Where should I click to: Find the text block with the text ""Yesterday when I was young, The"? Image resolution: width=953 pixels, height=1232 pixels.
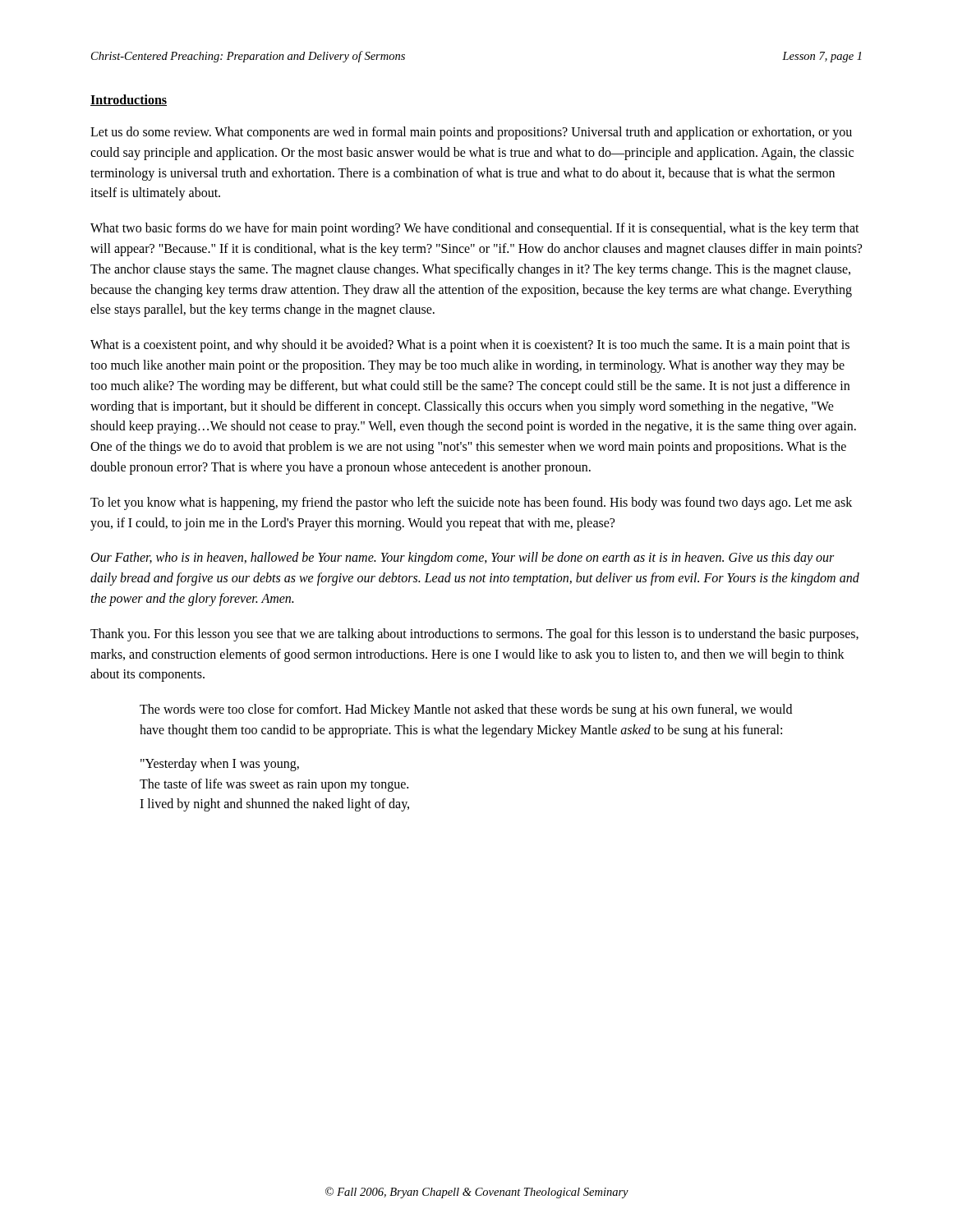click(x=275, y=784)
